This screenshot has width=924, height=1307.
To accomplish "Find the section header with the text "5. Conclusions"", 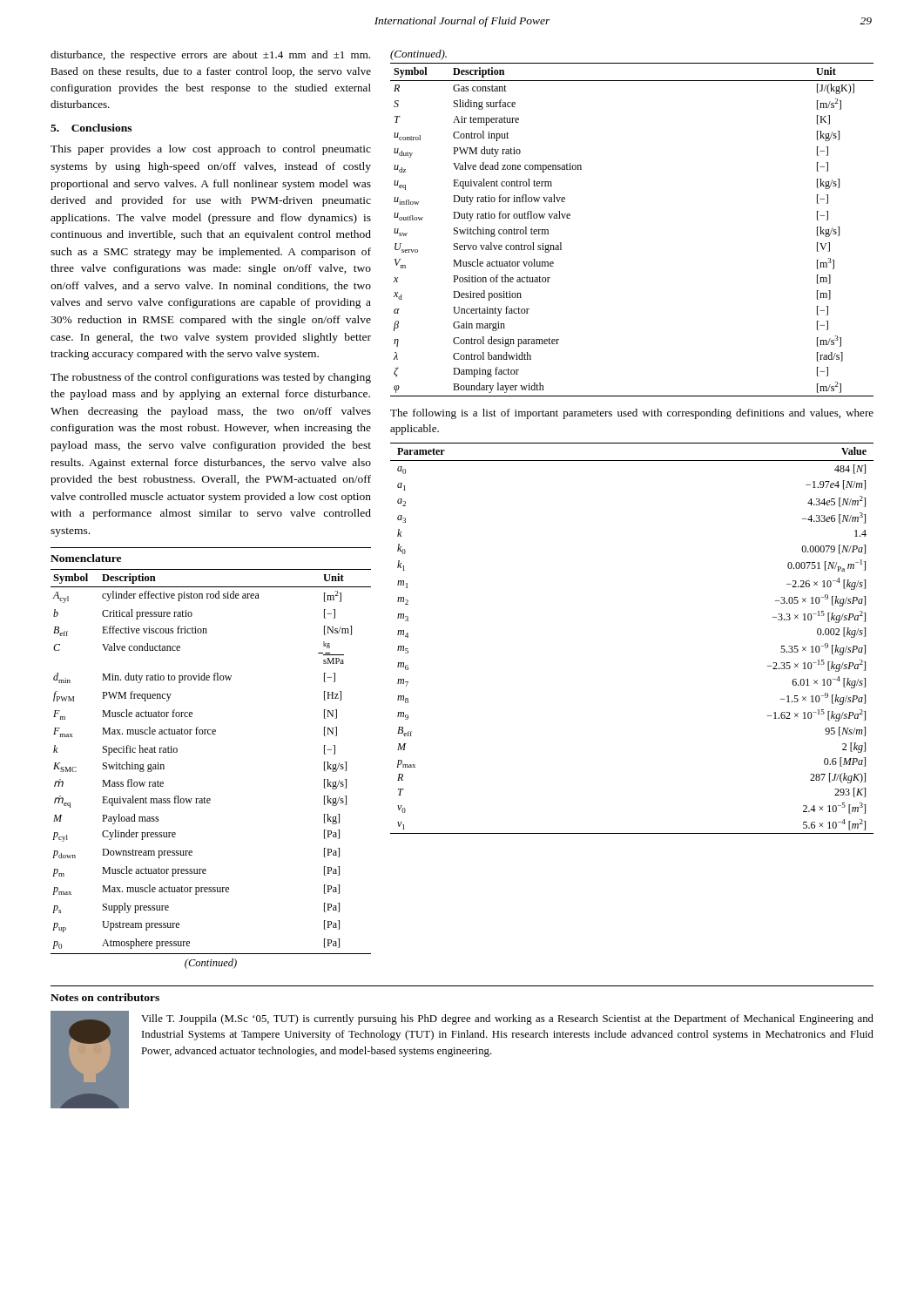I will pyautogui.click(x=91, y=128).
